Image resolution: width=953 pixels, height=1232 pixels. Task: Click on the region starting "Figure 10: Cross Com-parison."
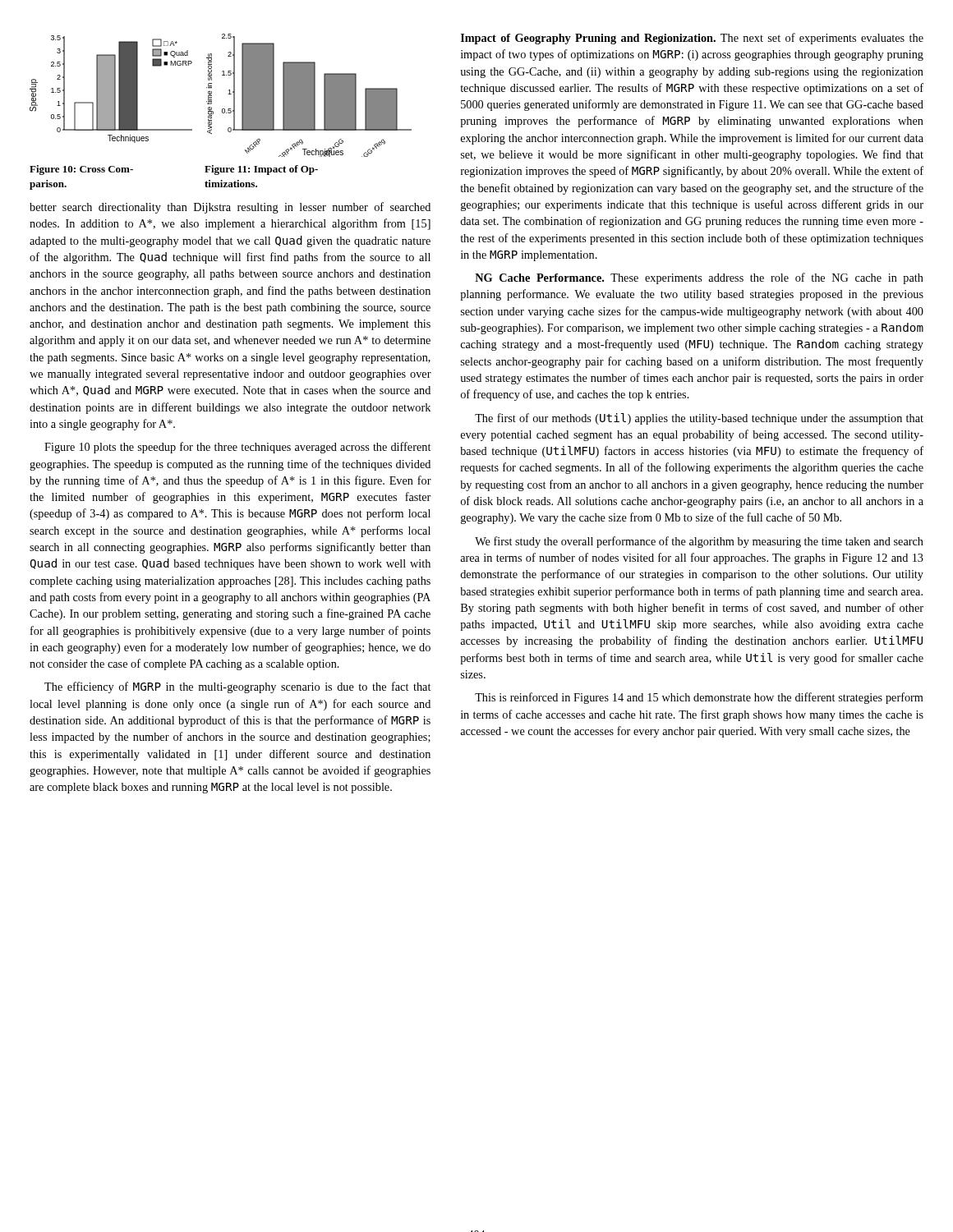pos(81,176)
